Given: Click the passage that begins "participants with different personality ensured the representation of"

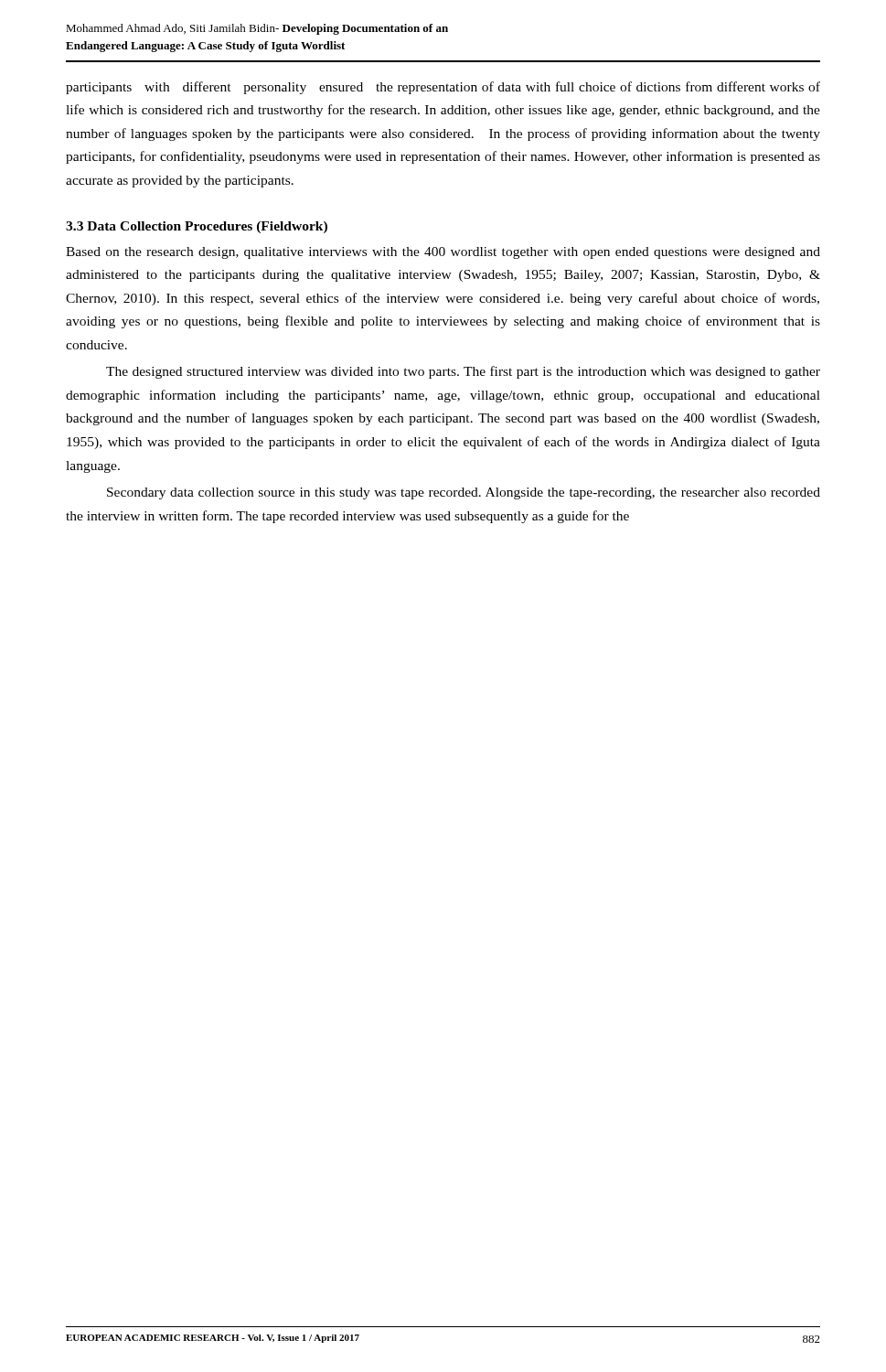Looking at the screenshot, I should (x=443, y=133).
